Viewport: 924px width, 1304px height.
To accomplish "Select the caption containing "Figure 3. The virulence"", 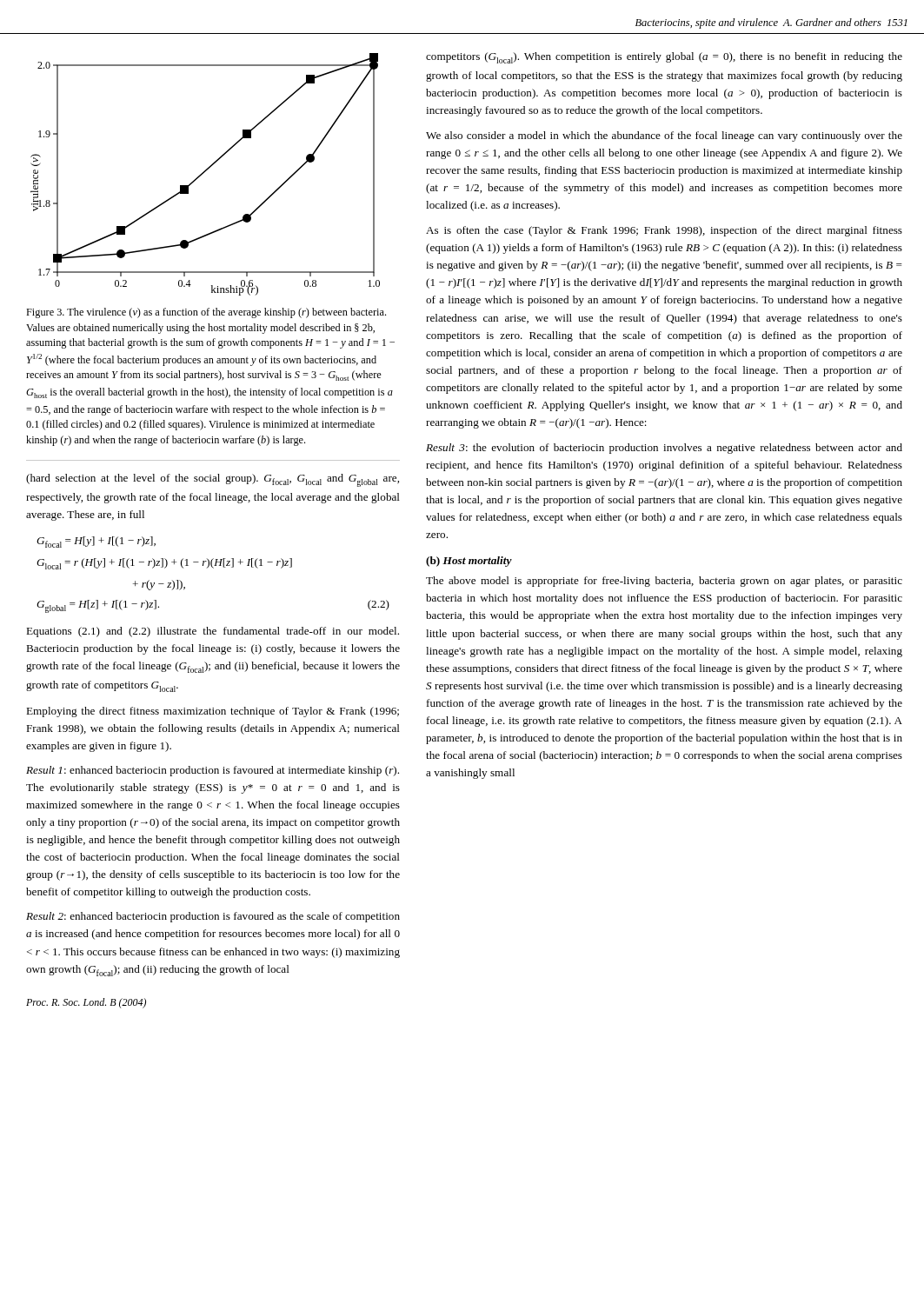I will pos(211,376).
